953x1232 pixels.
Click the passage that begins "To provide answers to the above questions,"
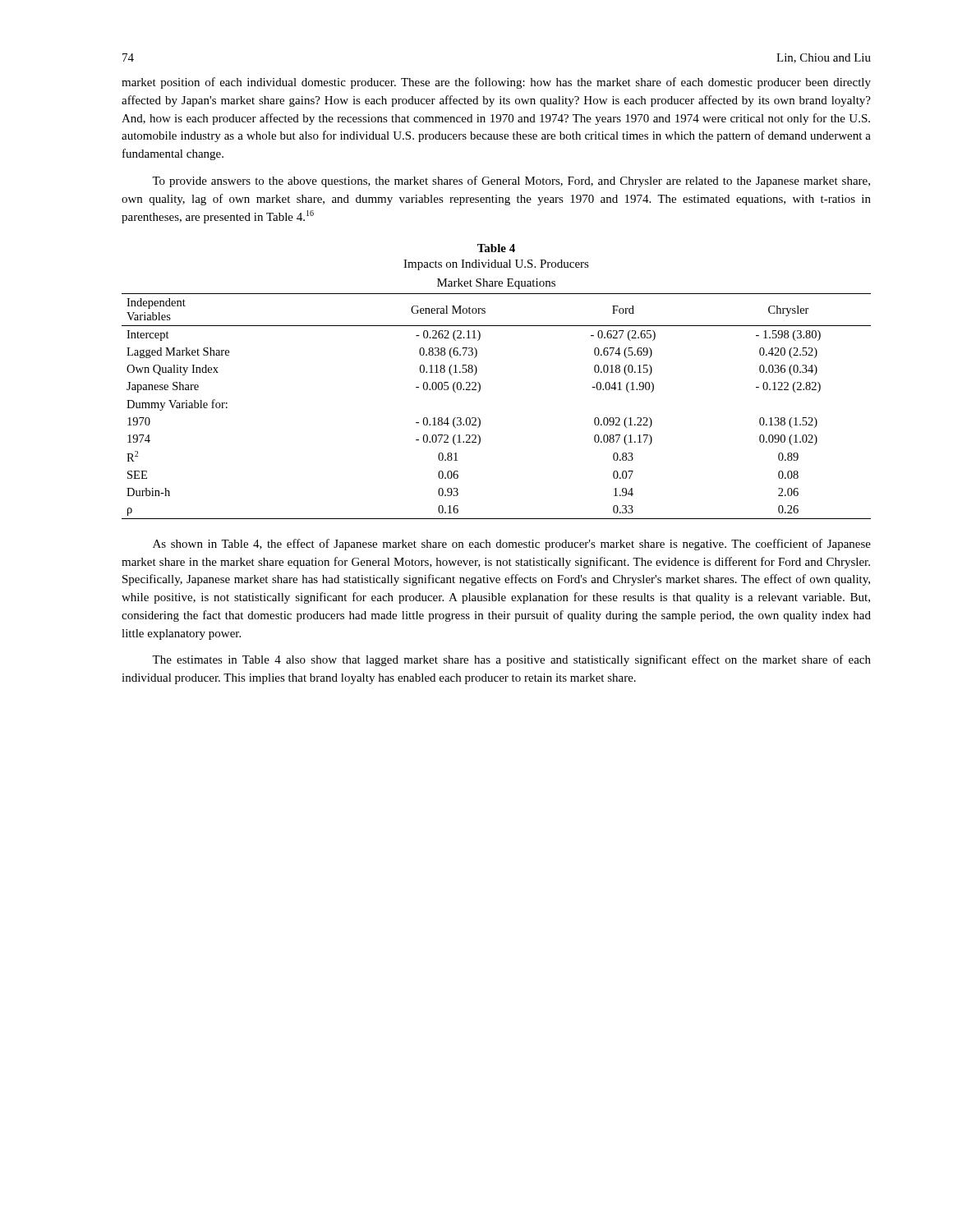click(496, 199)
